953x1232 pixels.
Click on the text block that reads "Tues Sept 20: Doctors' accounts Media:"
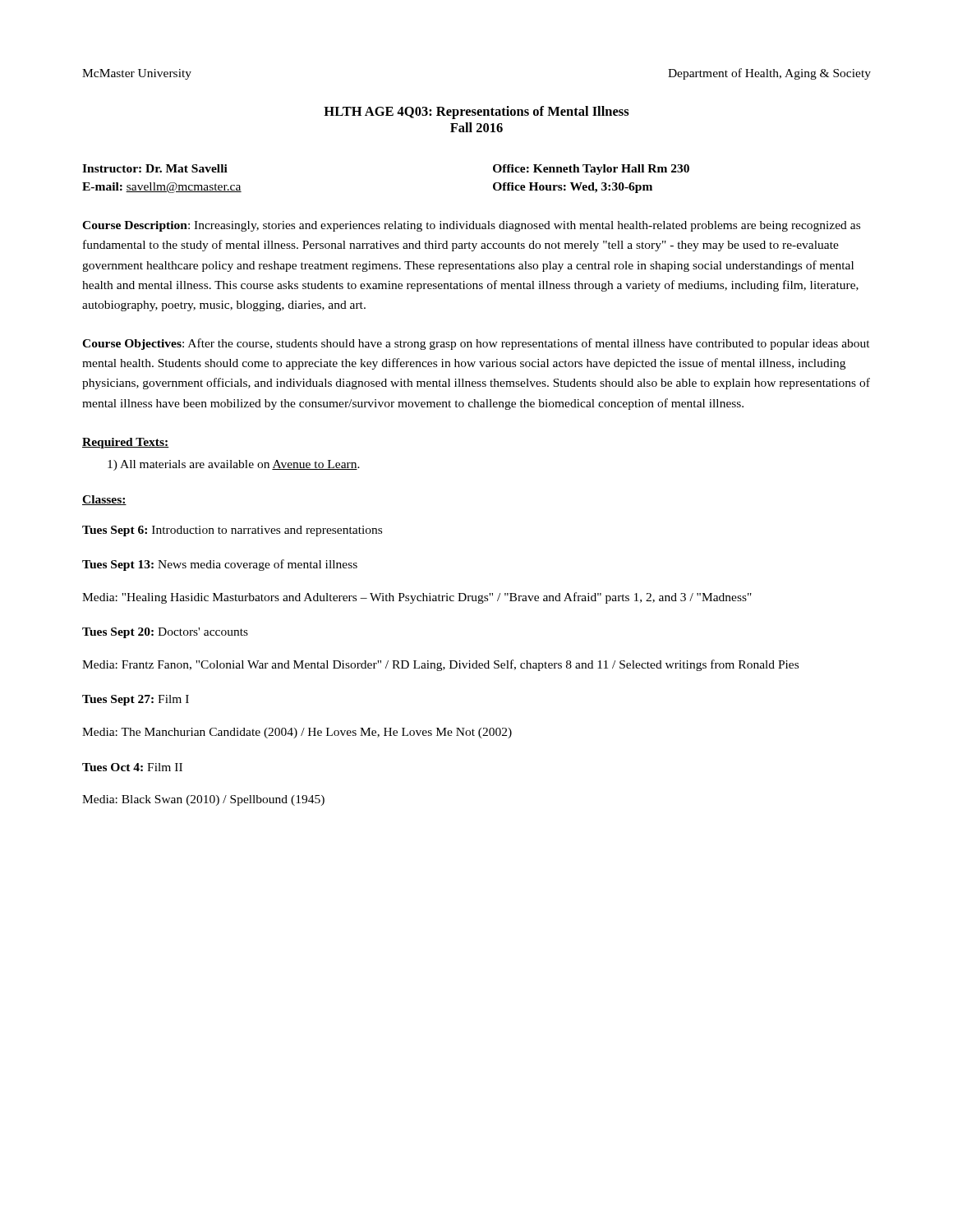165,633
